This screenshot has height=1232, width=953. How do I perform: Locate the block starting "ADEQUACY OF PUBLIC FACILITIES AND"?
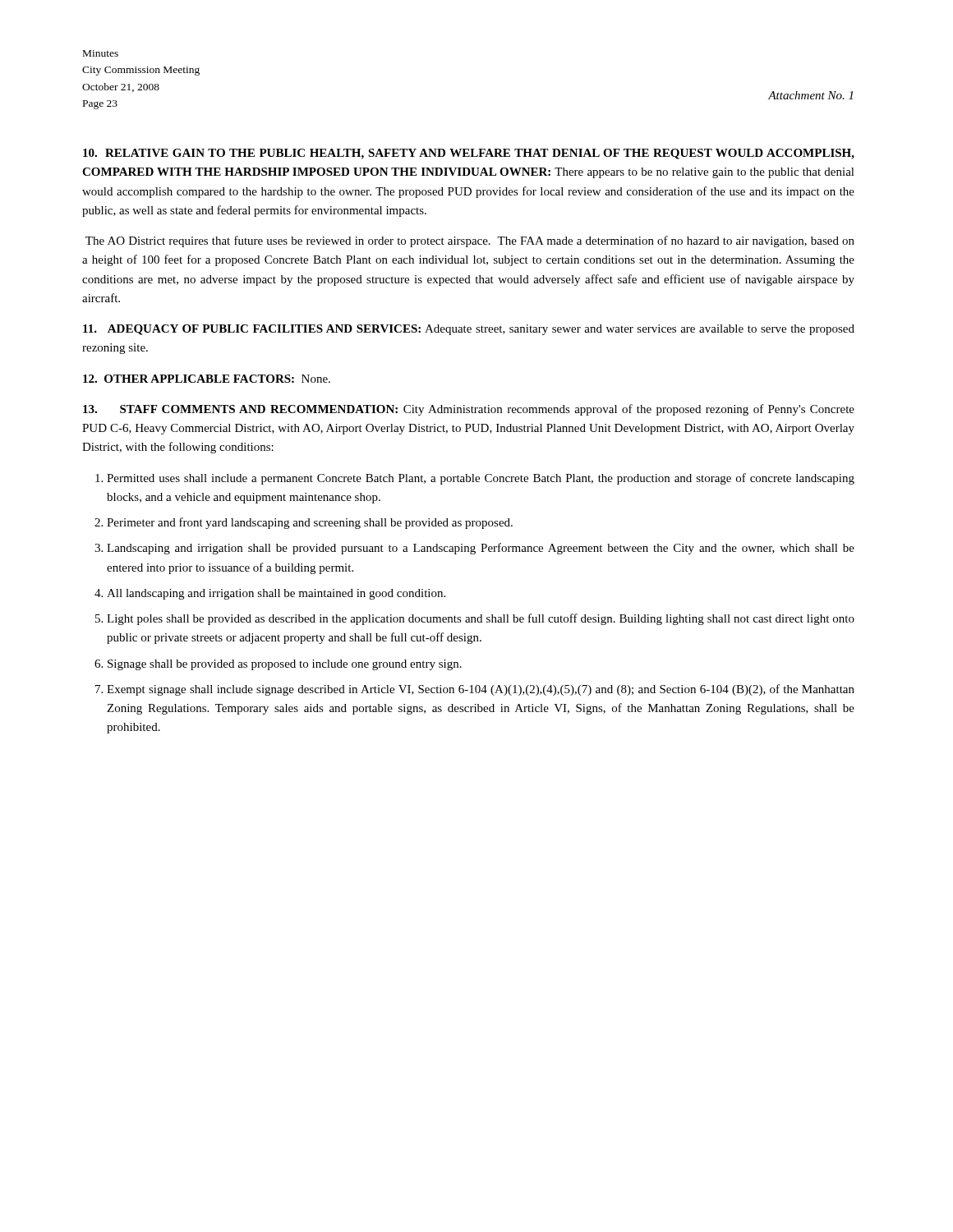click(468, 339)
